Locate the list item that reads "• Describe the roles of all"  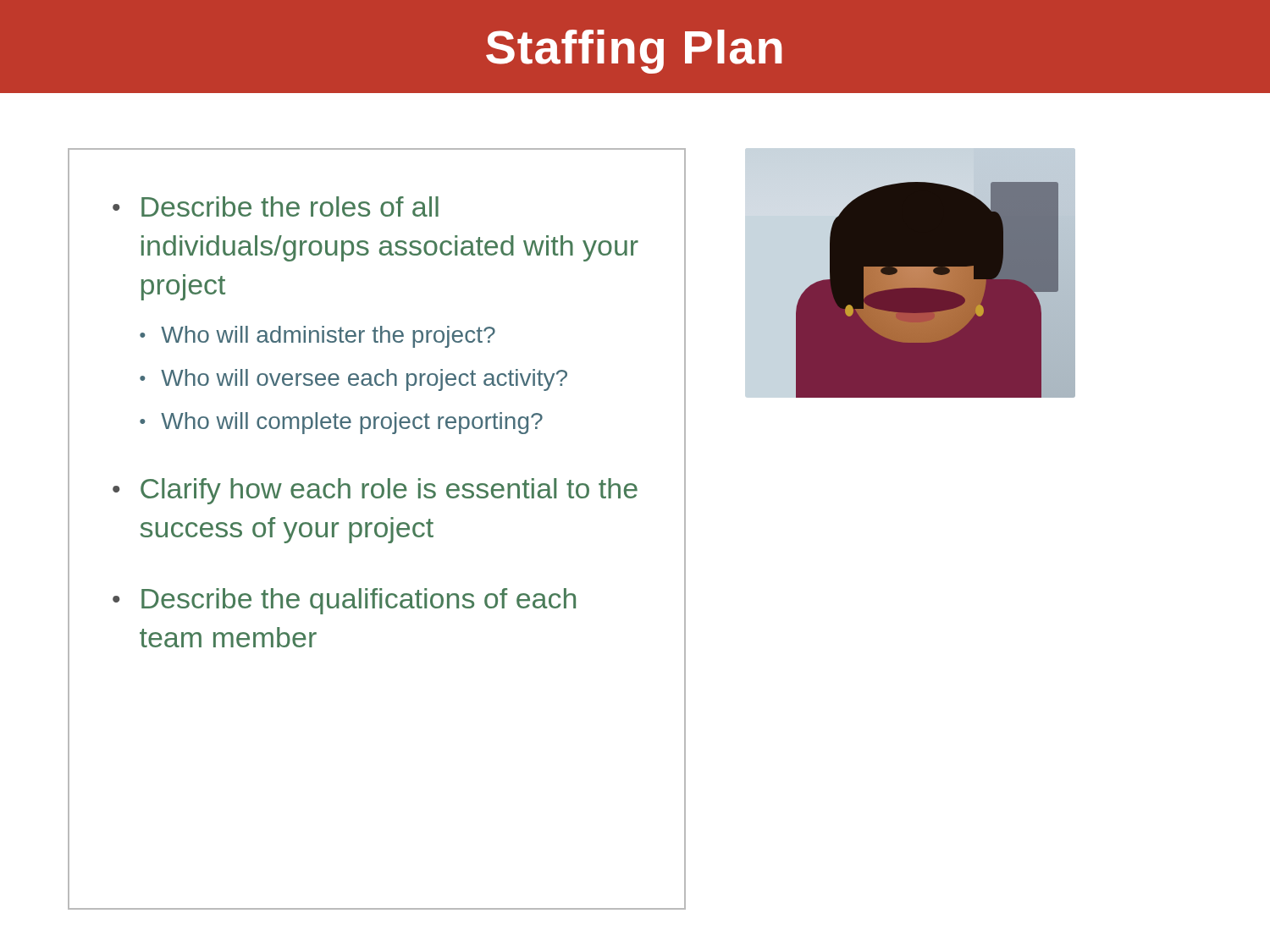pos(377,313)
